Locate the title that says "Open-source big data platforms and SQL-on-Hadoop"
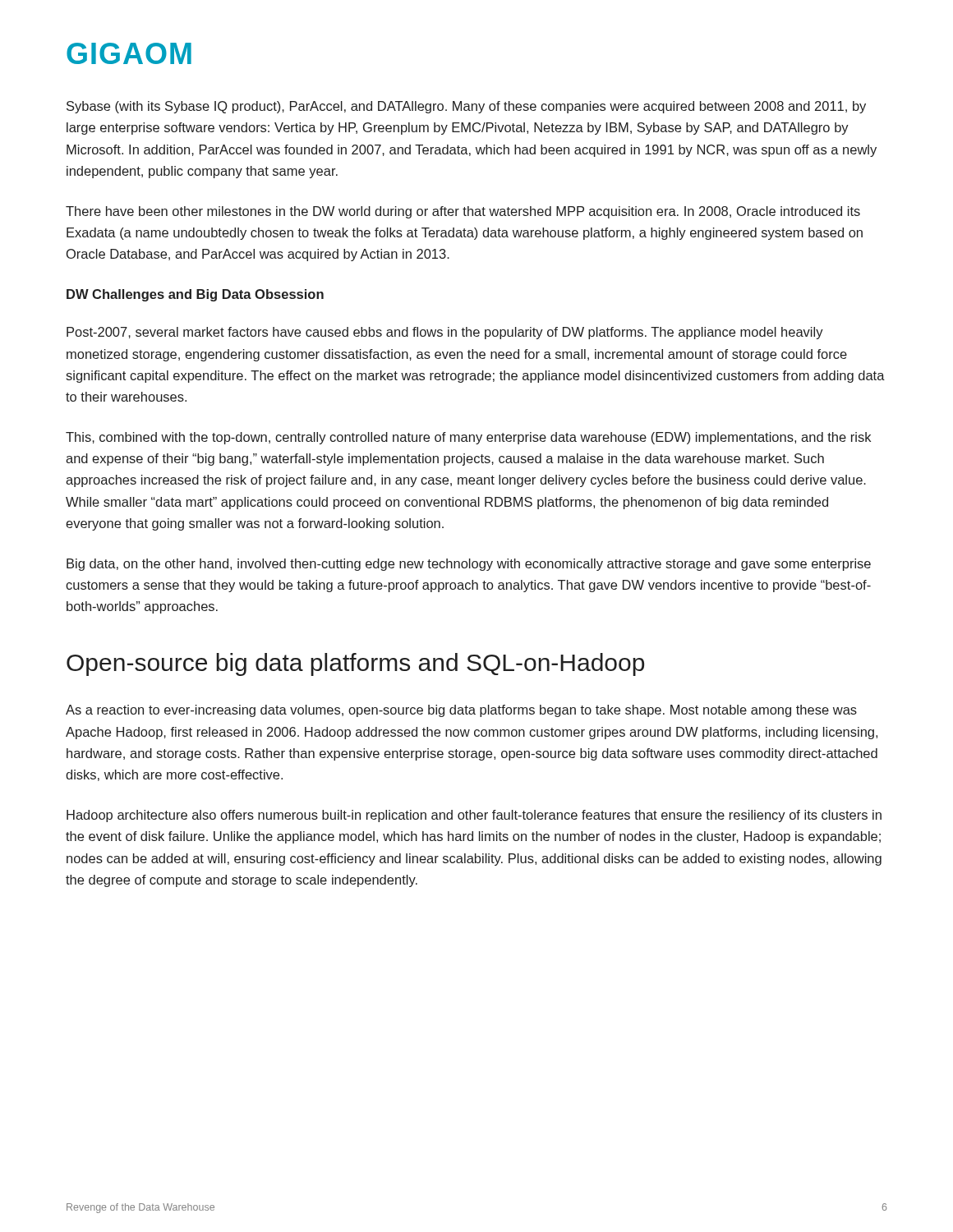Viewport: 953px width, 1232px height. tap(476, 662)
